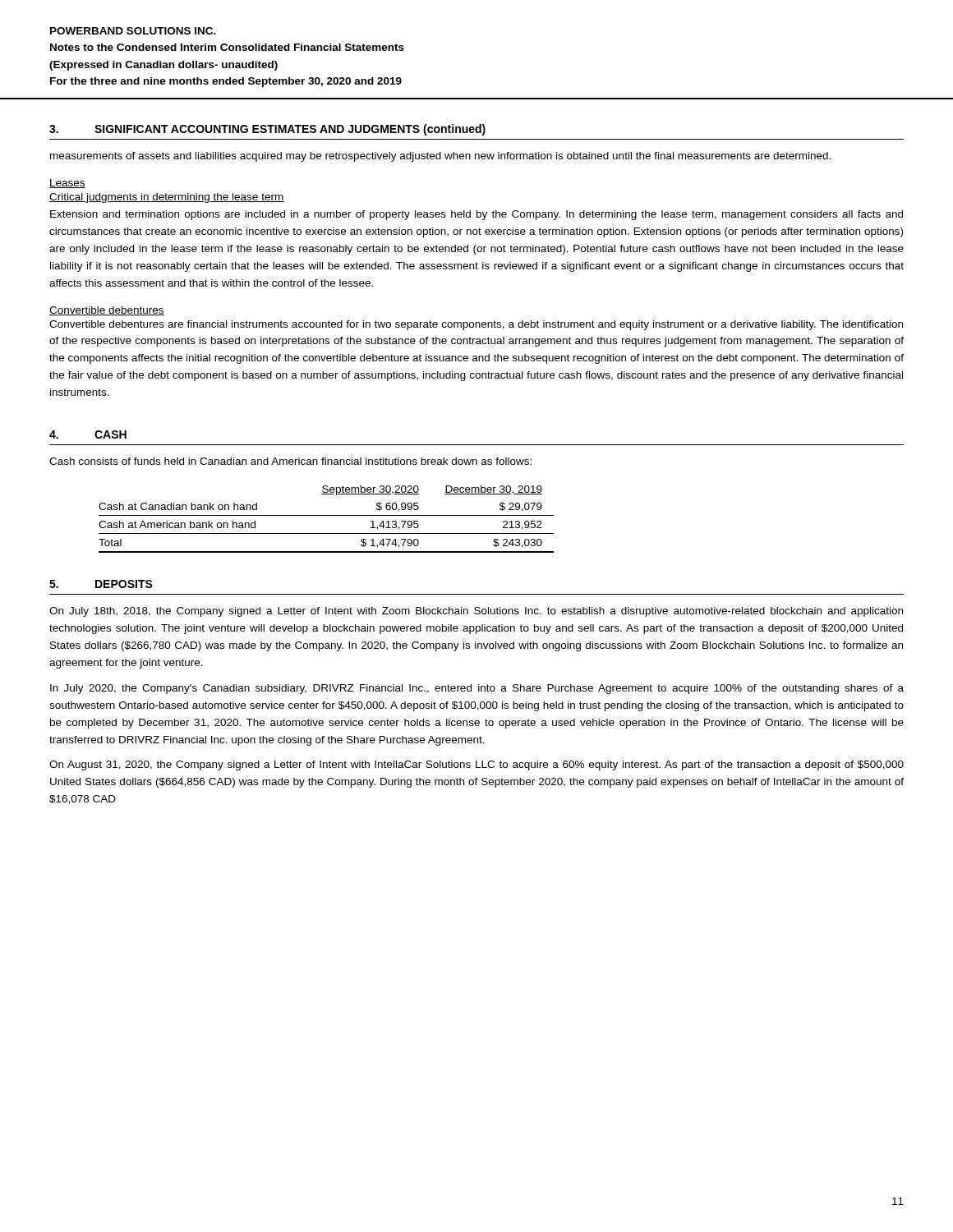Viewport: 953px width, 1232px height.
Task: Point to the block beginning "Extension and termination options are included in"
Action: pyautogui.click(x=476, y=249)
